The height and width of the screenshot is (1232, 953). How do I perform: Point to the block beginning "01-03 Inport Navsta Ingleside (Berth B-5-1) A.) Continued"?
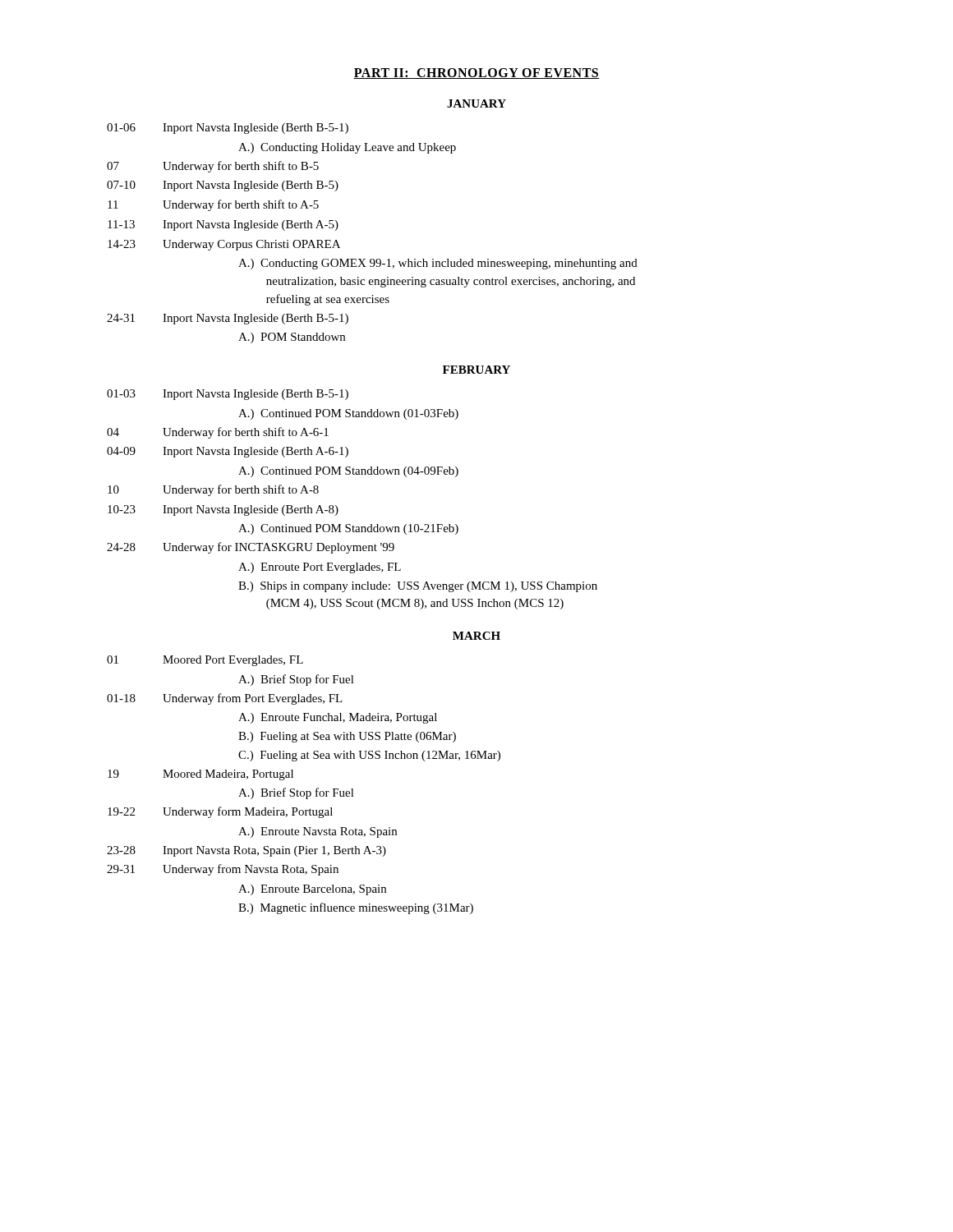point(228,395)
